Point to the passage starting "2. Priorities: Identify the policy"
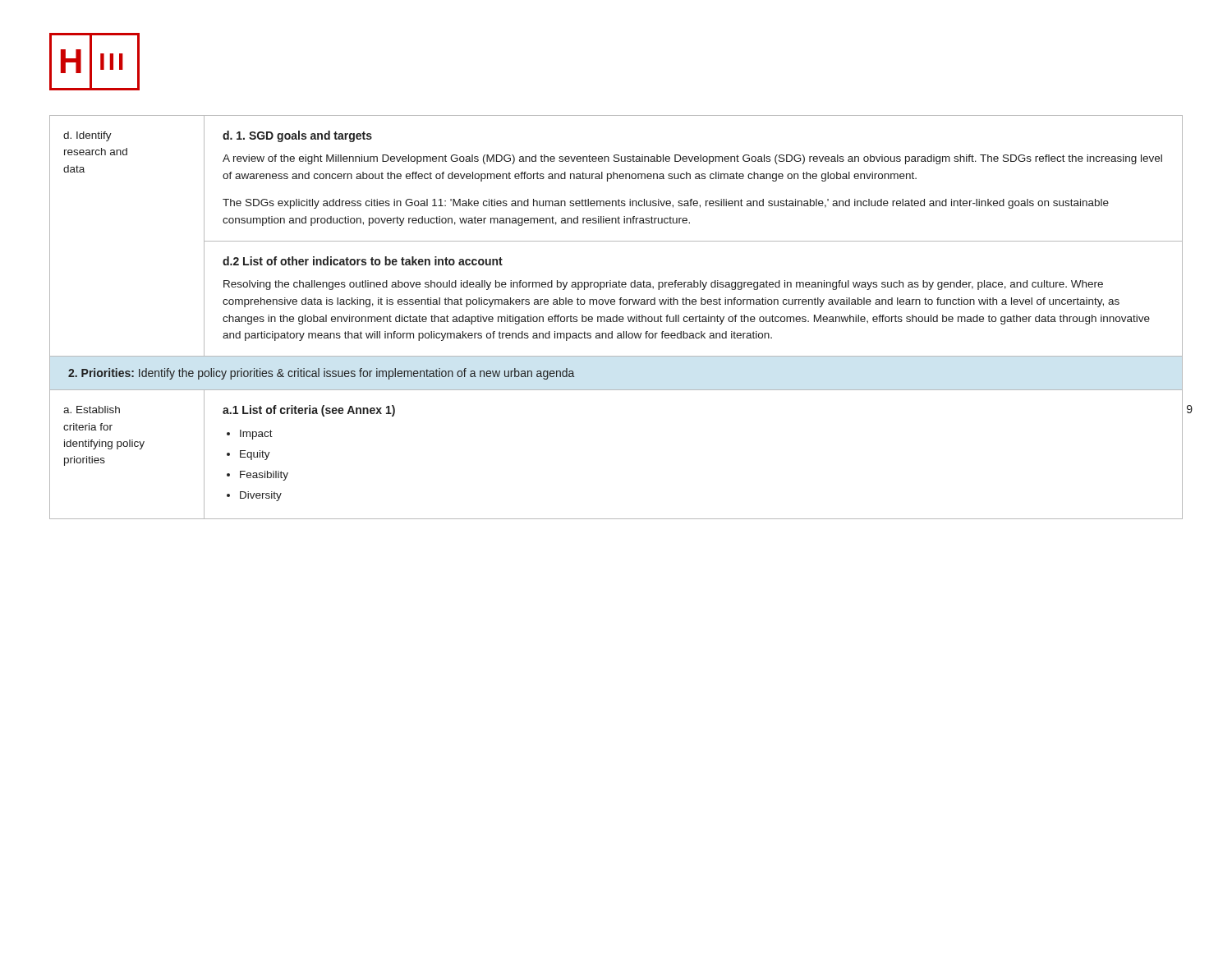 (x=321, y=373)
